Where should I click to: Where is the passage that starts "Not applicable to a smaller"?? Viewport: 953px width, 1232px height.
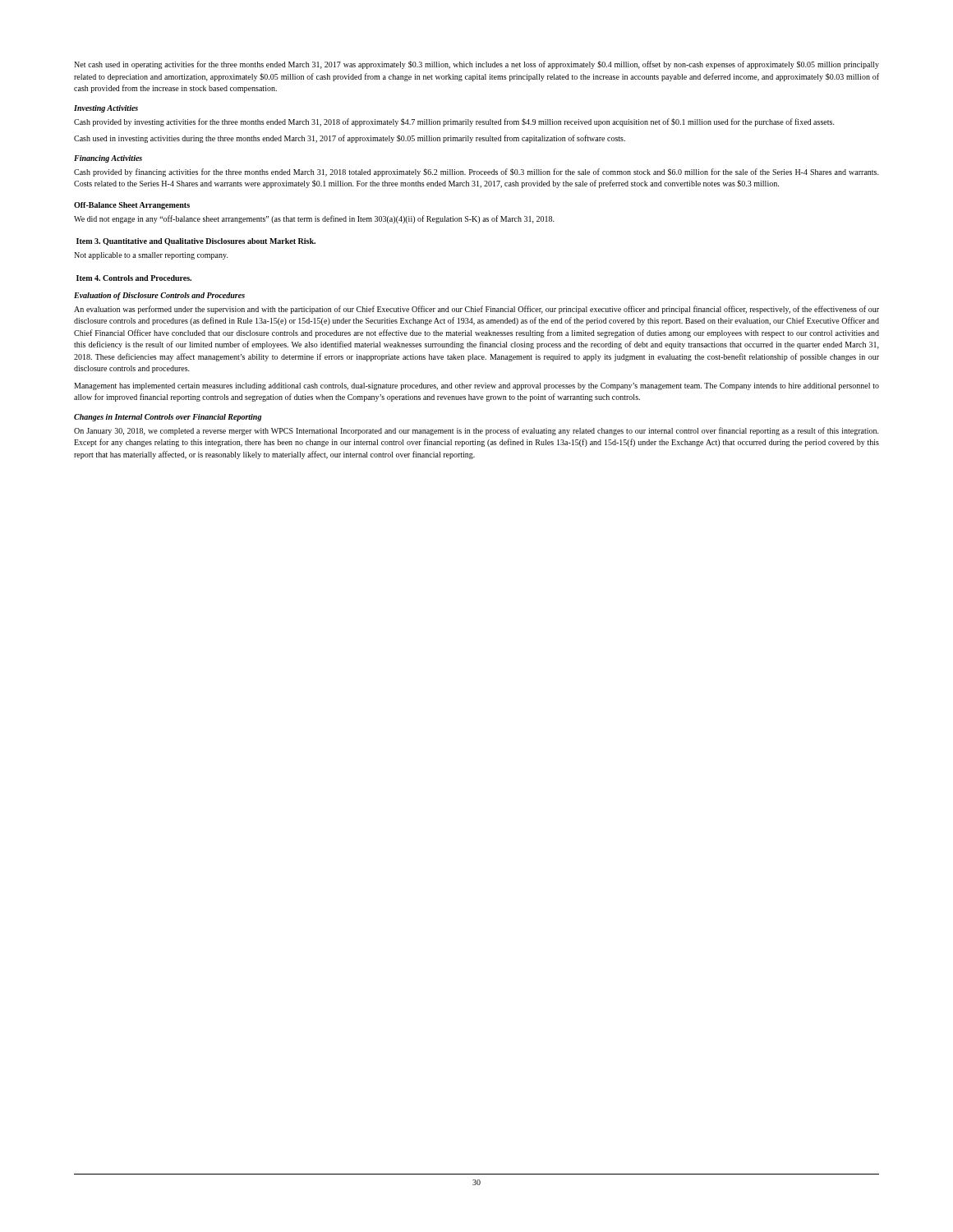[x=151, y=256]
